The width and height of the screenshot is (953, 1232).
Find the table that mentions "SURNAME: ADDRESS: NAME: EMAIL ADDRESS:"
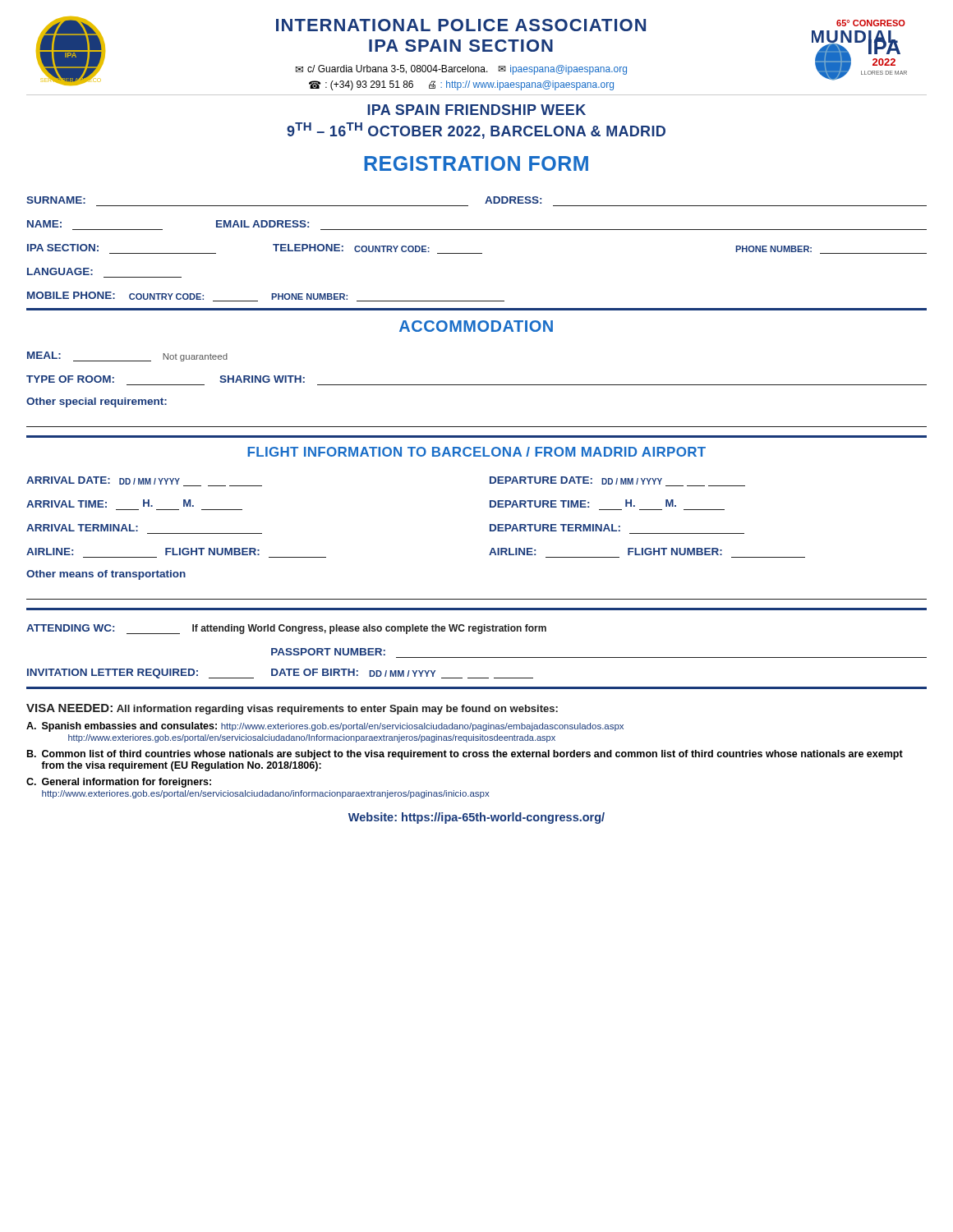click(x=476, y=246)
